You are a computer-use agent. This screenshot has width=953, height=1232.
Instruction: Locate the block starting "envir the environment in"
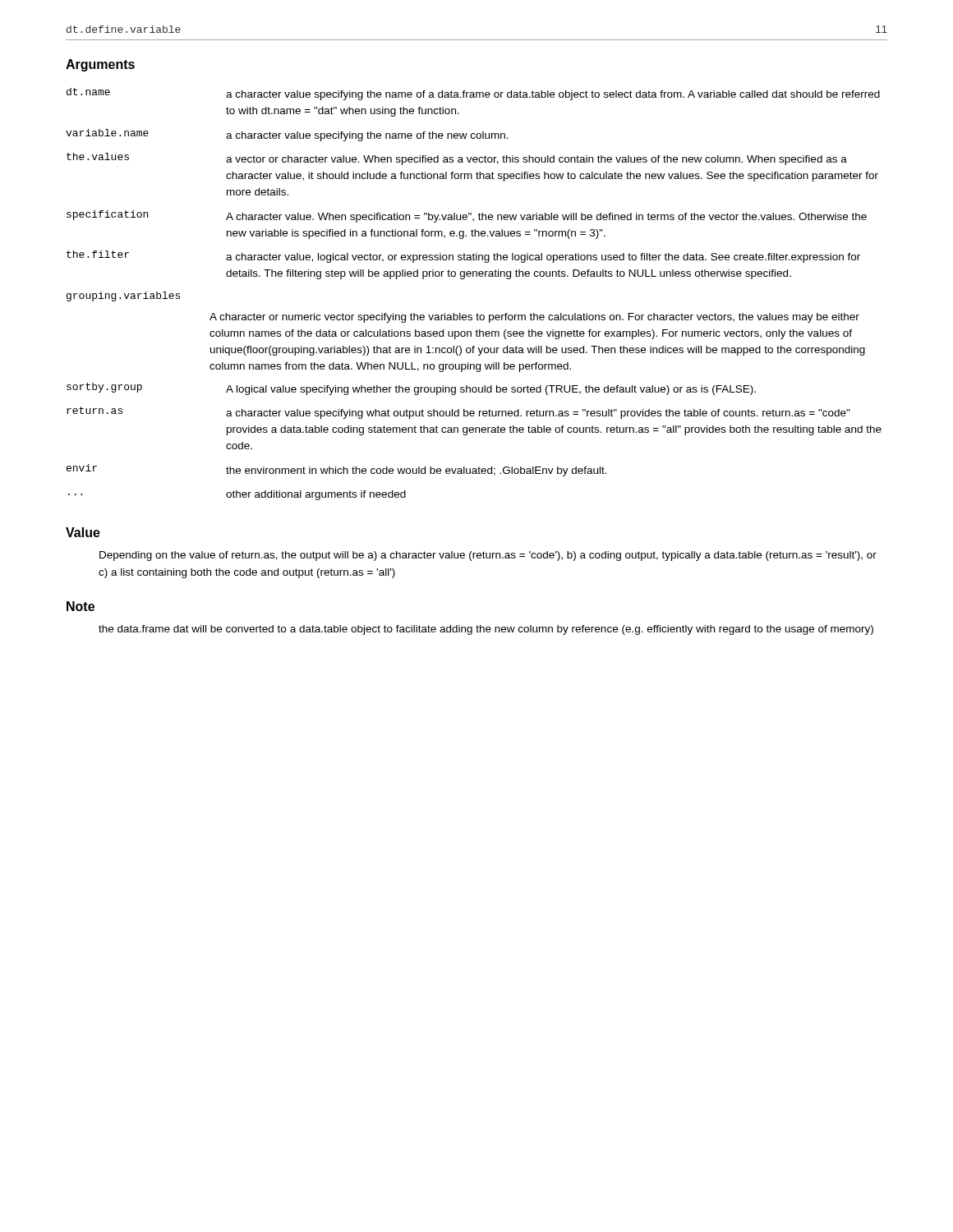(x=476, y=472)
